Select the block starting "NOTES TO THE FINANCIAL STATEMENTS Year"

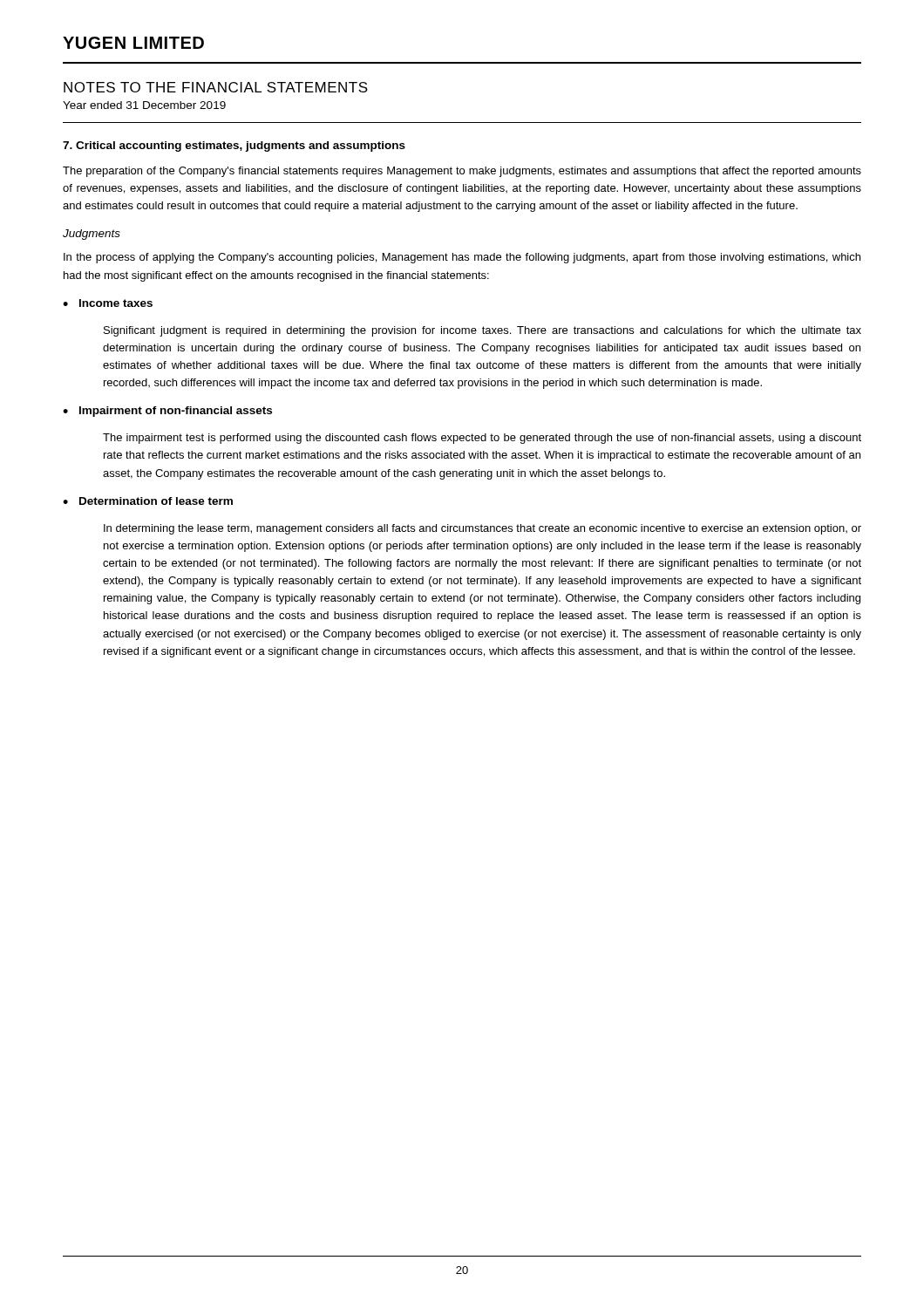(216, 87)
